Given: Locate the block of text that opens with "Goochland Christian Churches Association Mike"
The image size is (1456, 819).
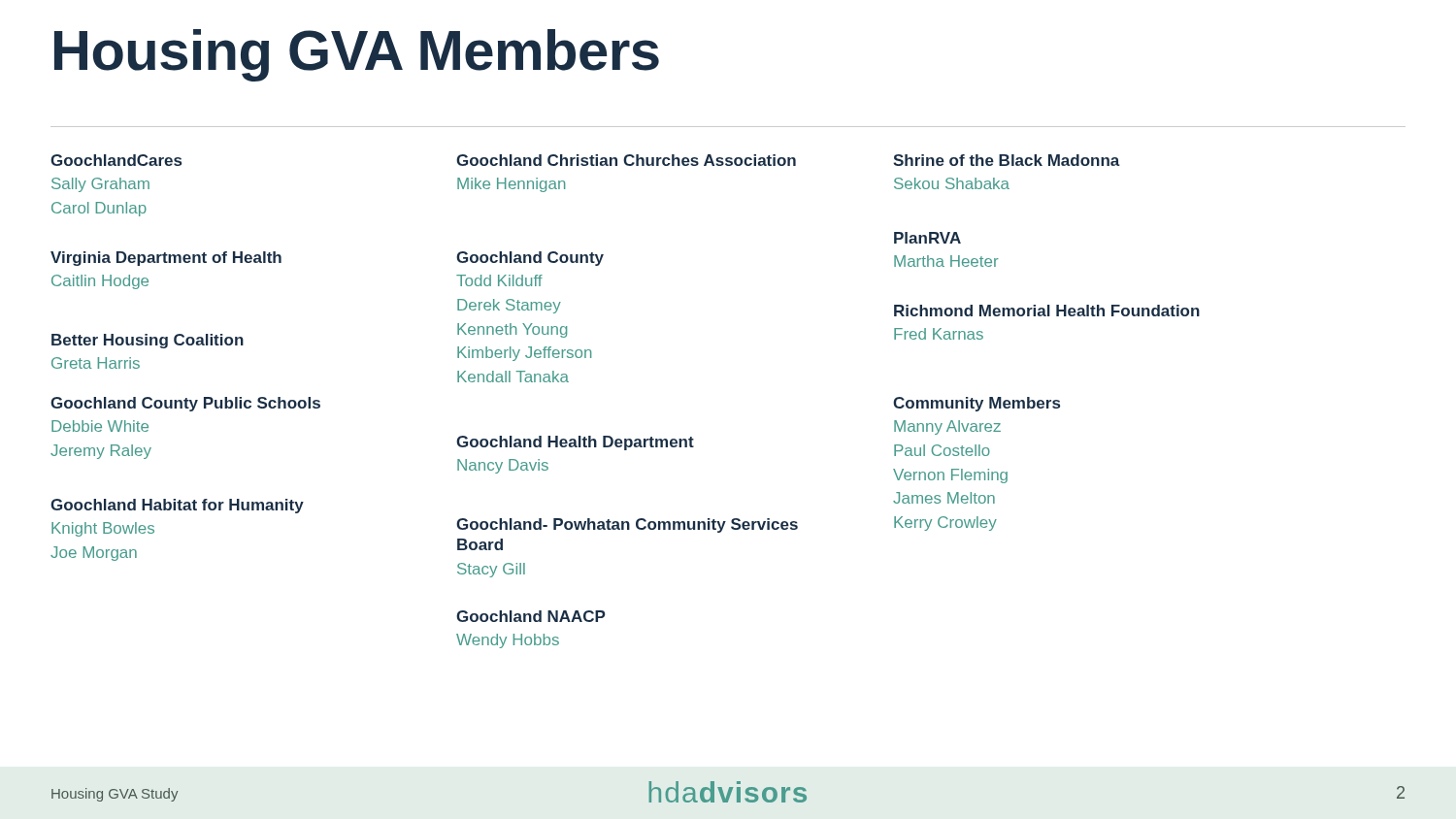Looking at the screenshot, I should [636, 174].
